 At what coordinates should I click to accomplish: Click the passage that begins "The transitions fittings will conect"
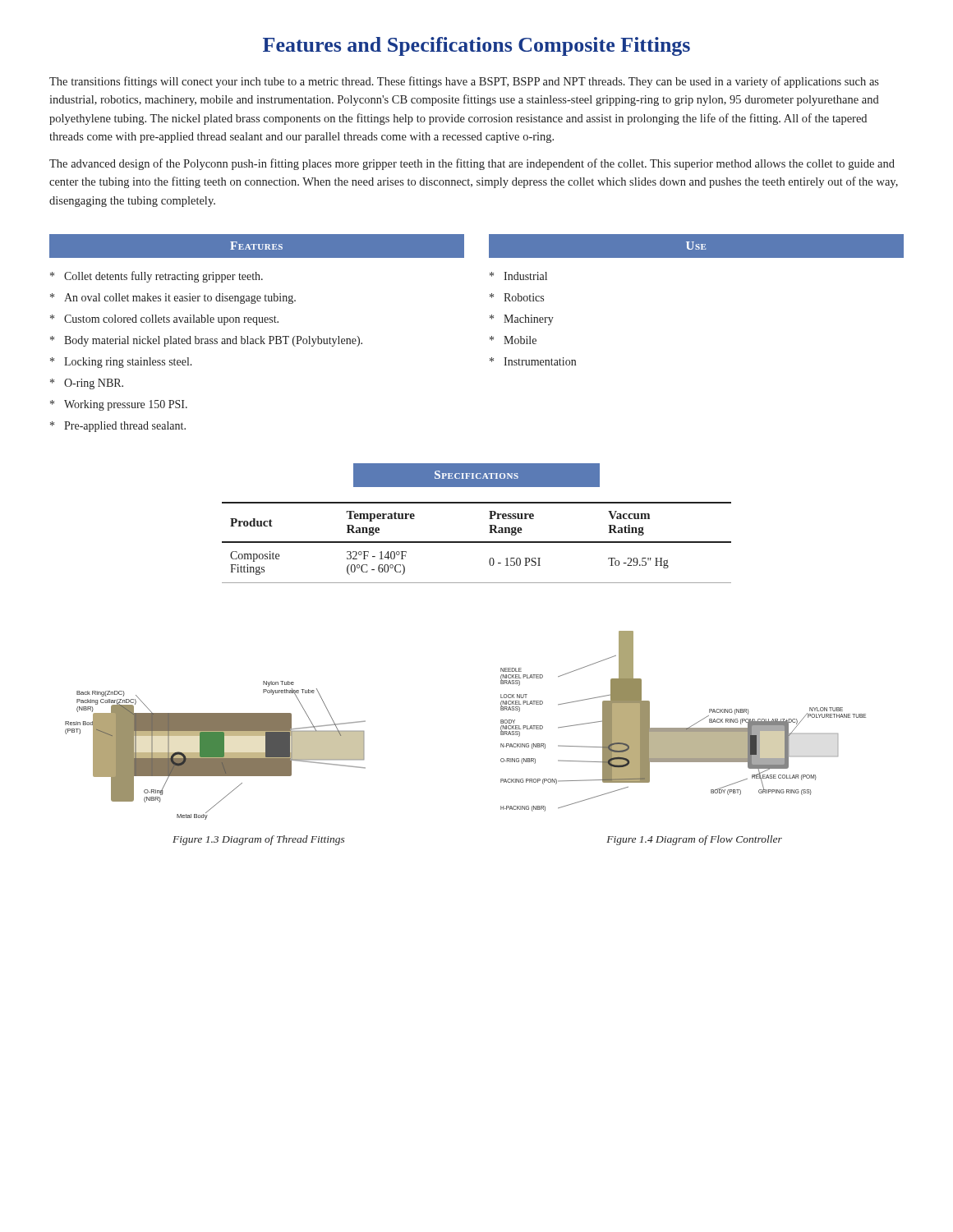464,109
